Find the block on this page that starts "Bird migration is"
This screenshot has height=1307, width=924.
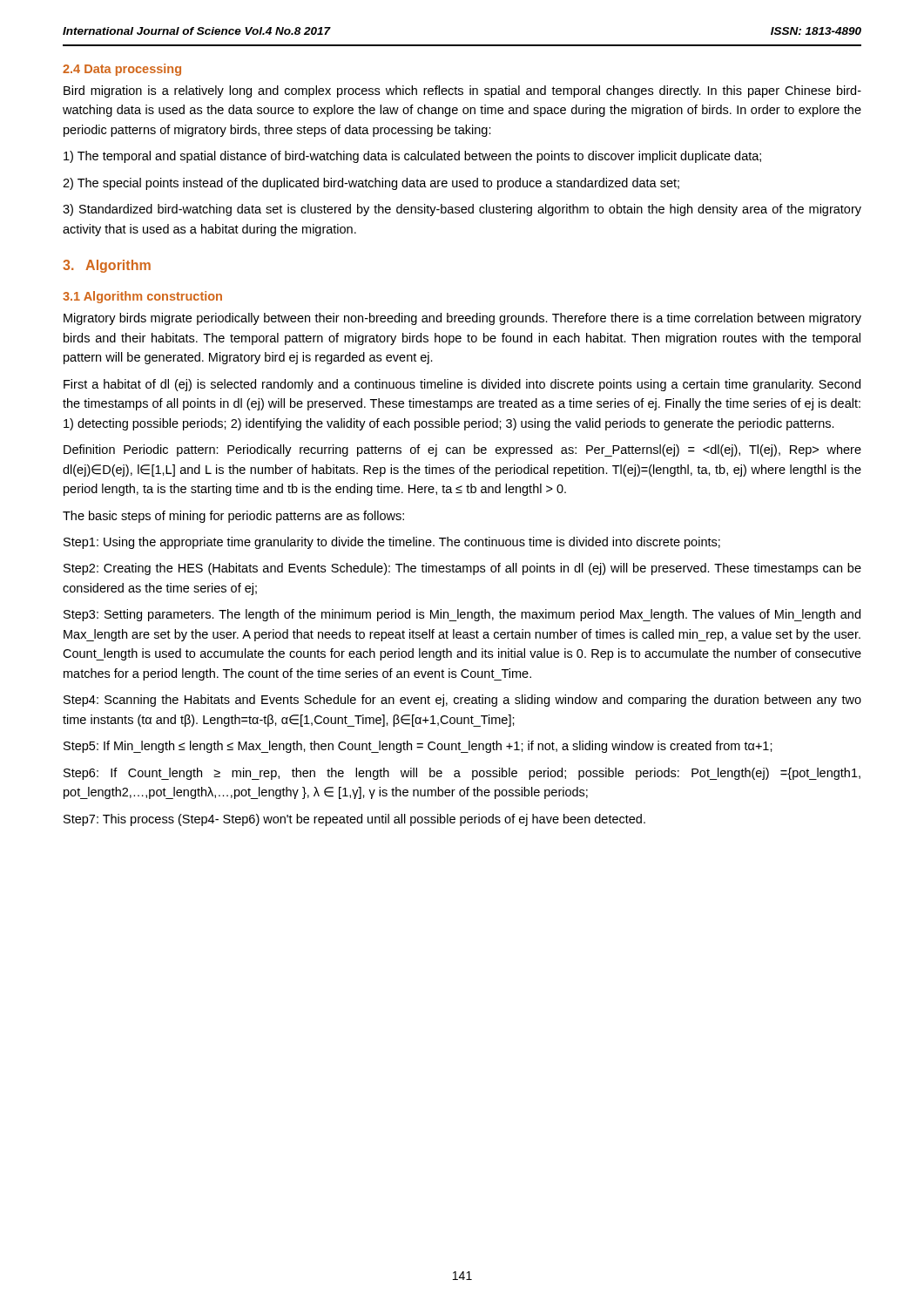pyautogui.click(x=462, y=110)
